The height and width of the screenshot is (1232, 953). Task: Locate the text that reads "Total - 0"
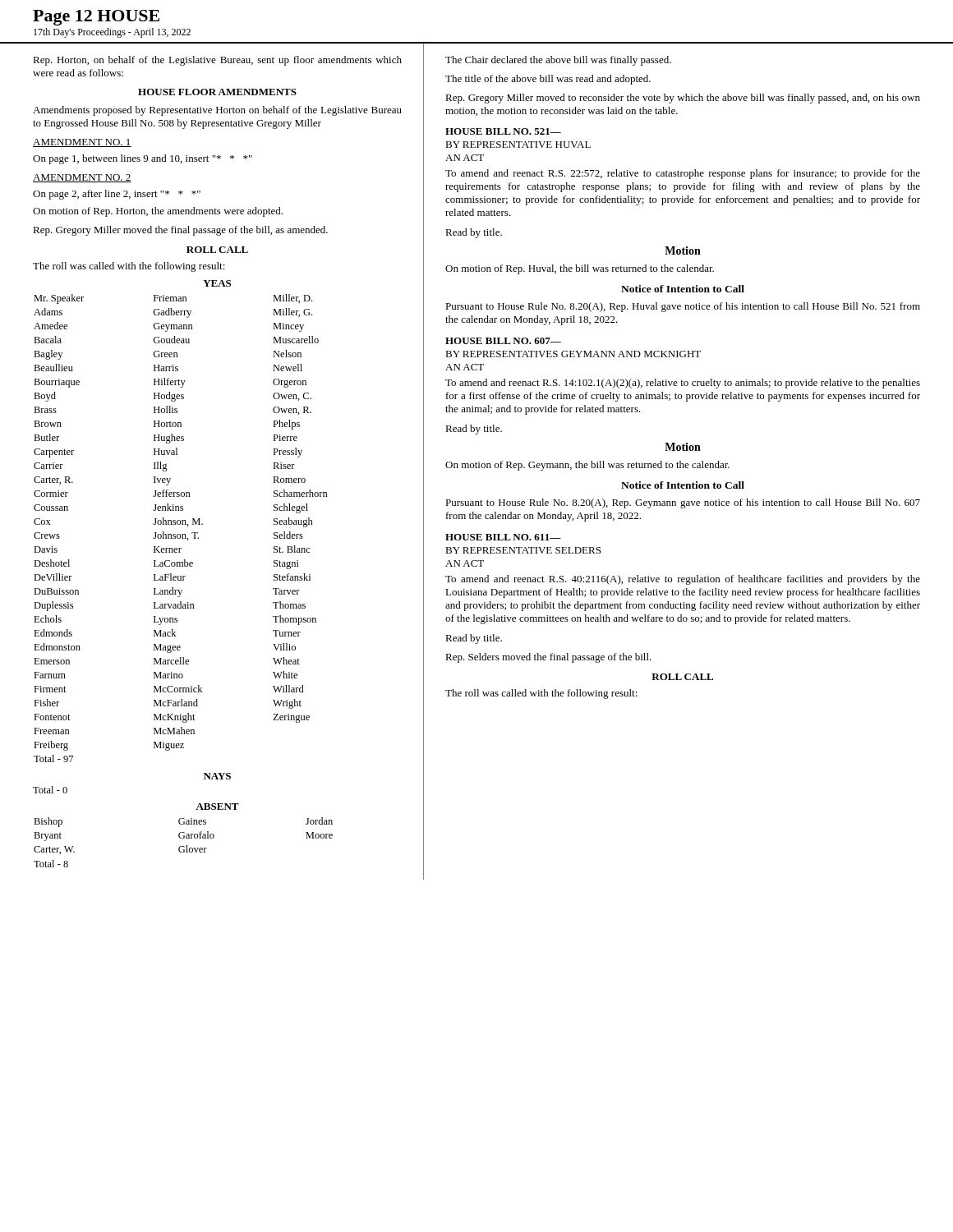(50, 790)
